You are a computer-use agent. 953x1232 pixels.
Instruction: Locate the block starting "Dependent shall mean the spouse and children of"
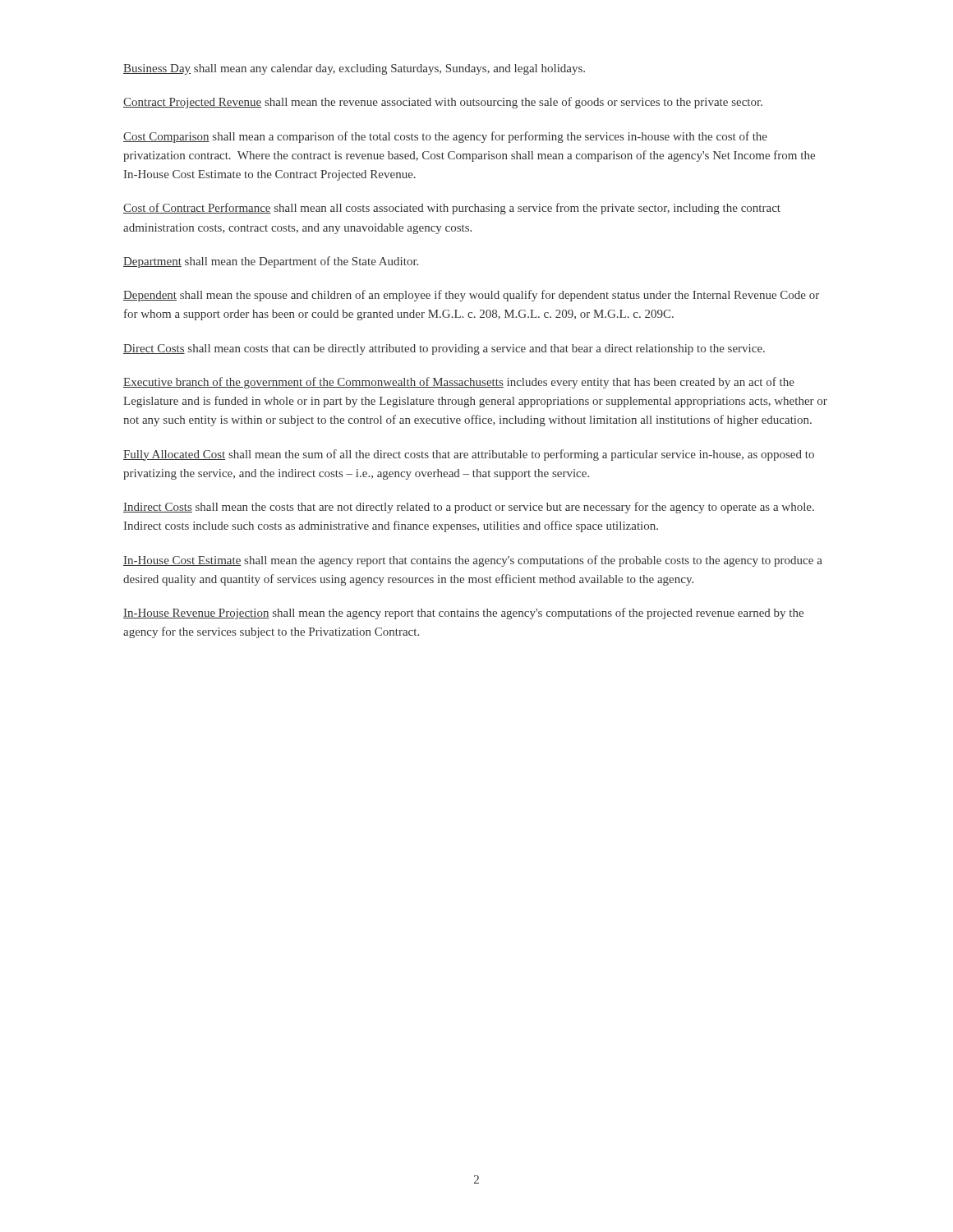(471, 304)
